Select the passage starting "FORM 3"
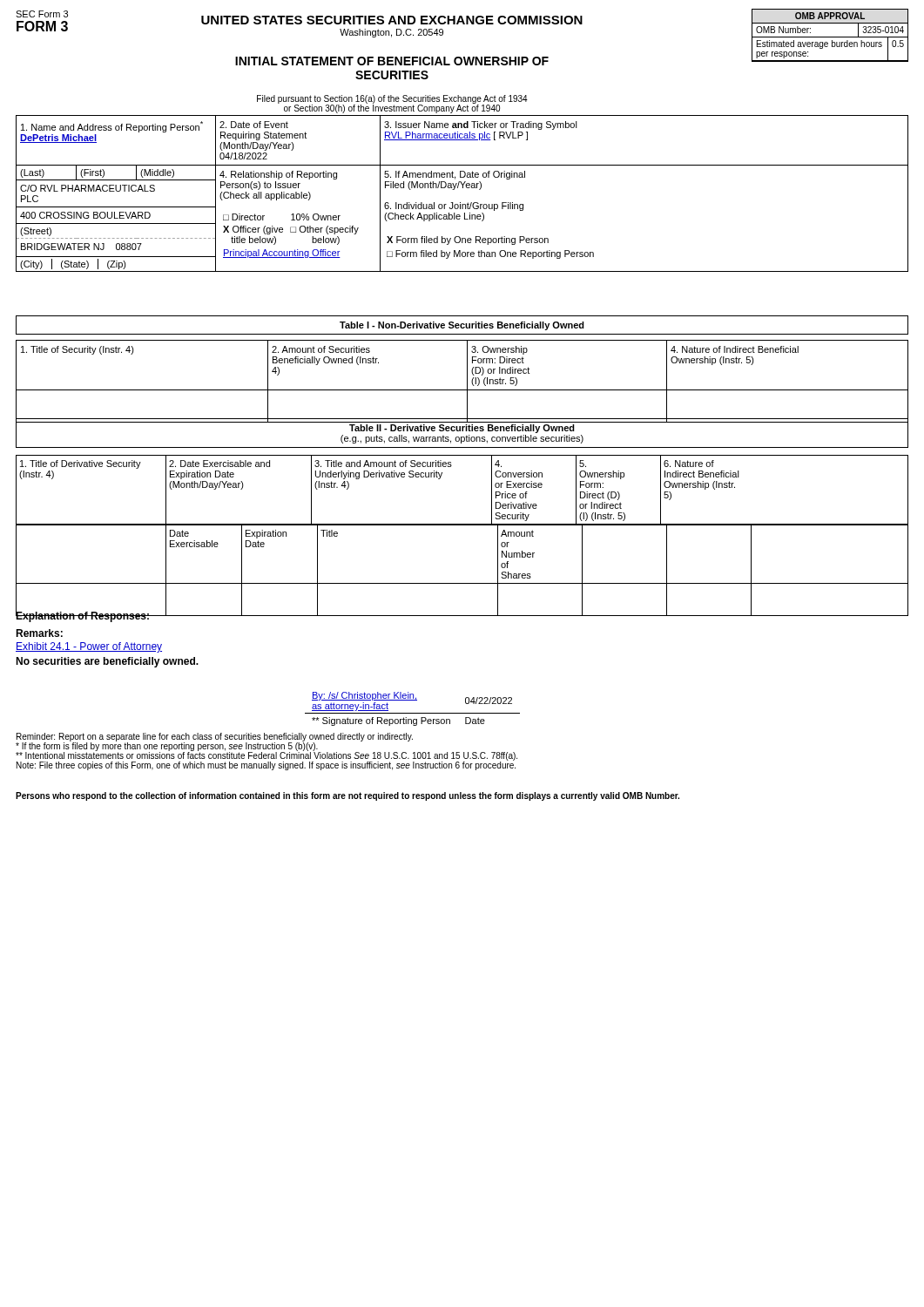Image resolution: width=924 pixels, height=1307 pixels. point(42,27)
